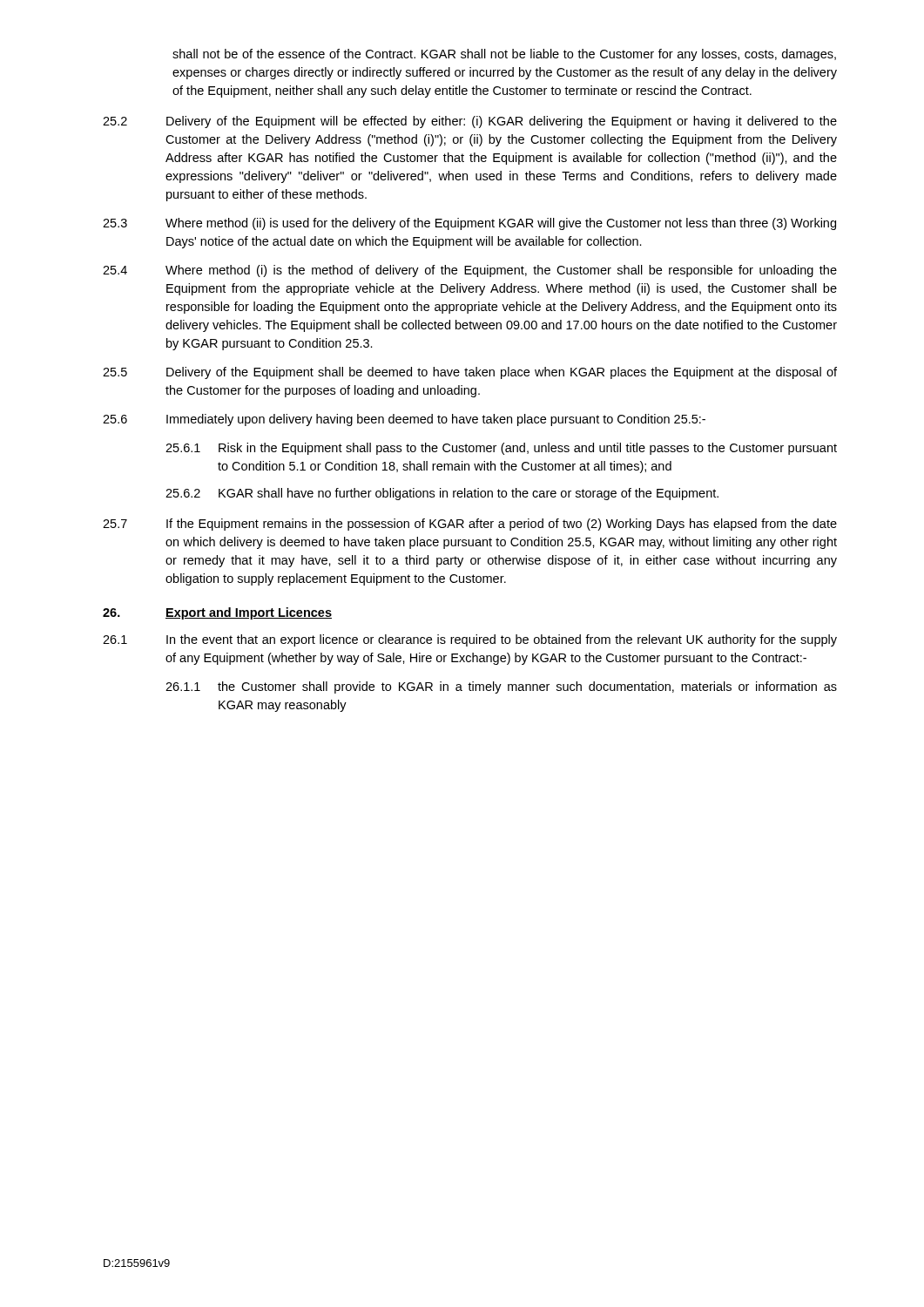This screenshot has width=924, height=1307.
Task: Locate the block of text that opens with "26.1 In the event"
Action: 470,650
